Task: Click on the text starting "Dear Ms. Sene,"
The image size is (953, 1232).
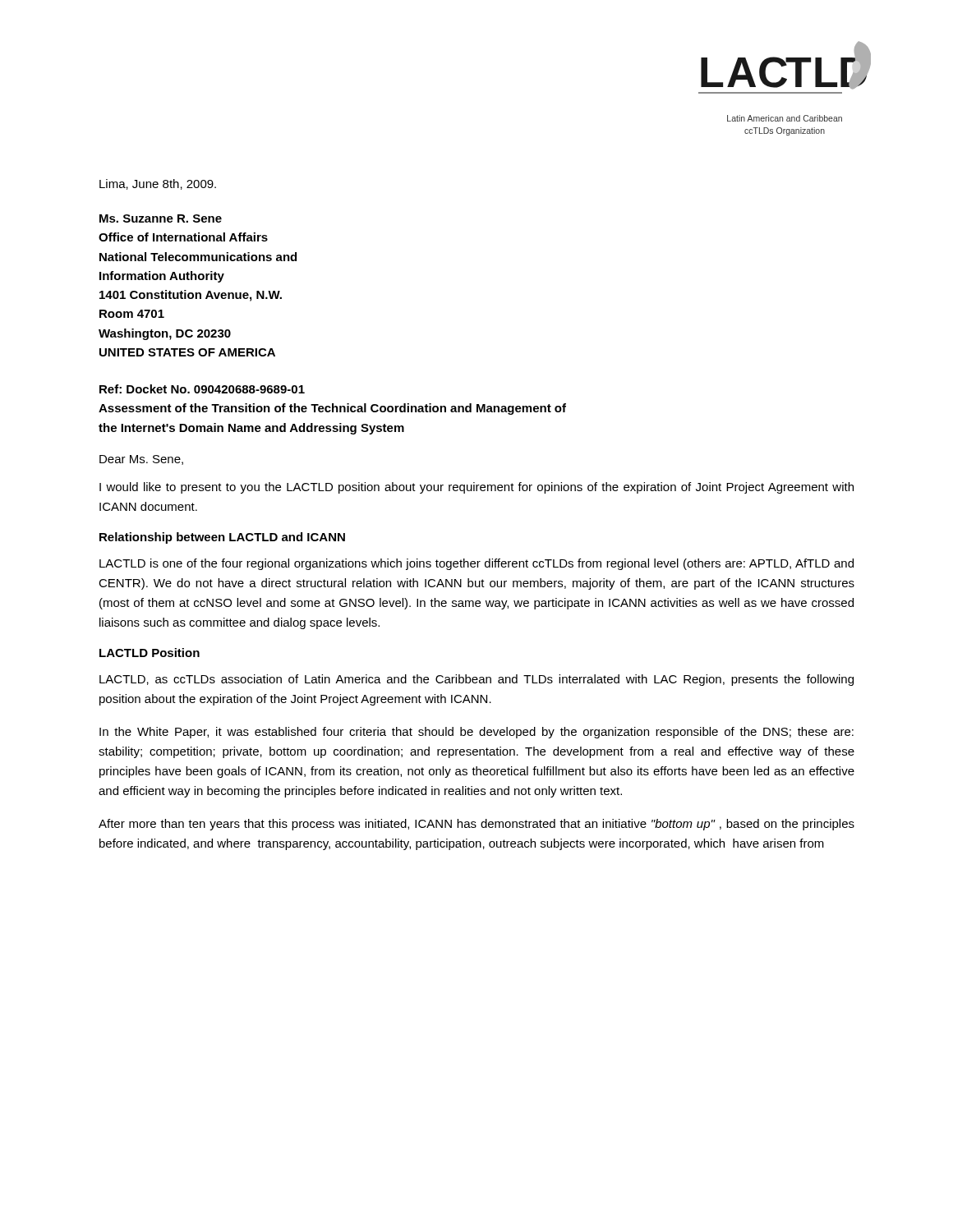Action: [x=141, y=458]
